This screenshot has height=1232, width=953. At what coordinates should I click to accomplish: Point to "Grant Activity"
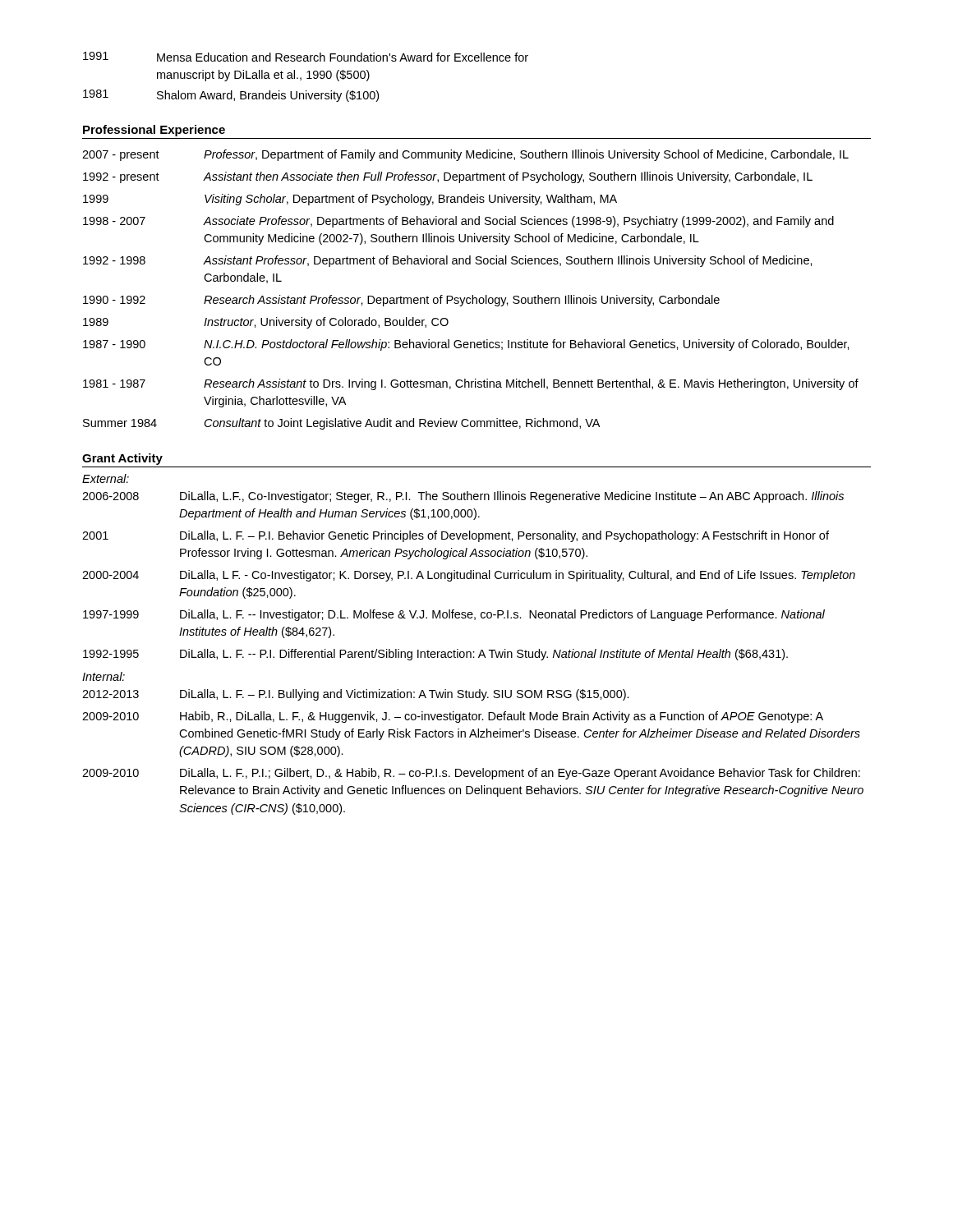pos(122,458)
